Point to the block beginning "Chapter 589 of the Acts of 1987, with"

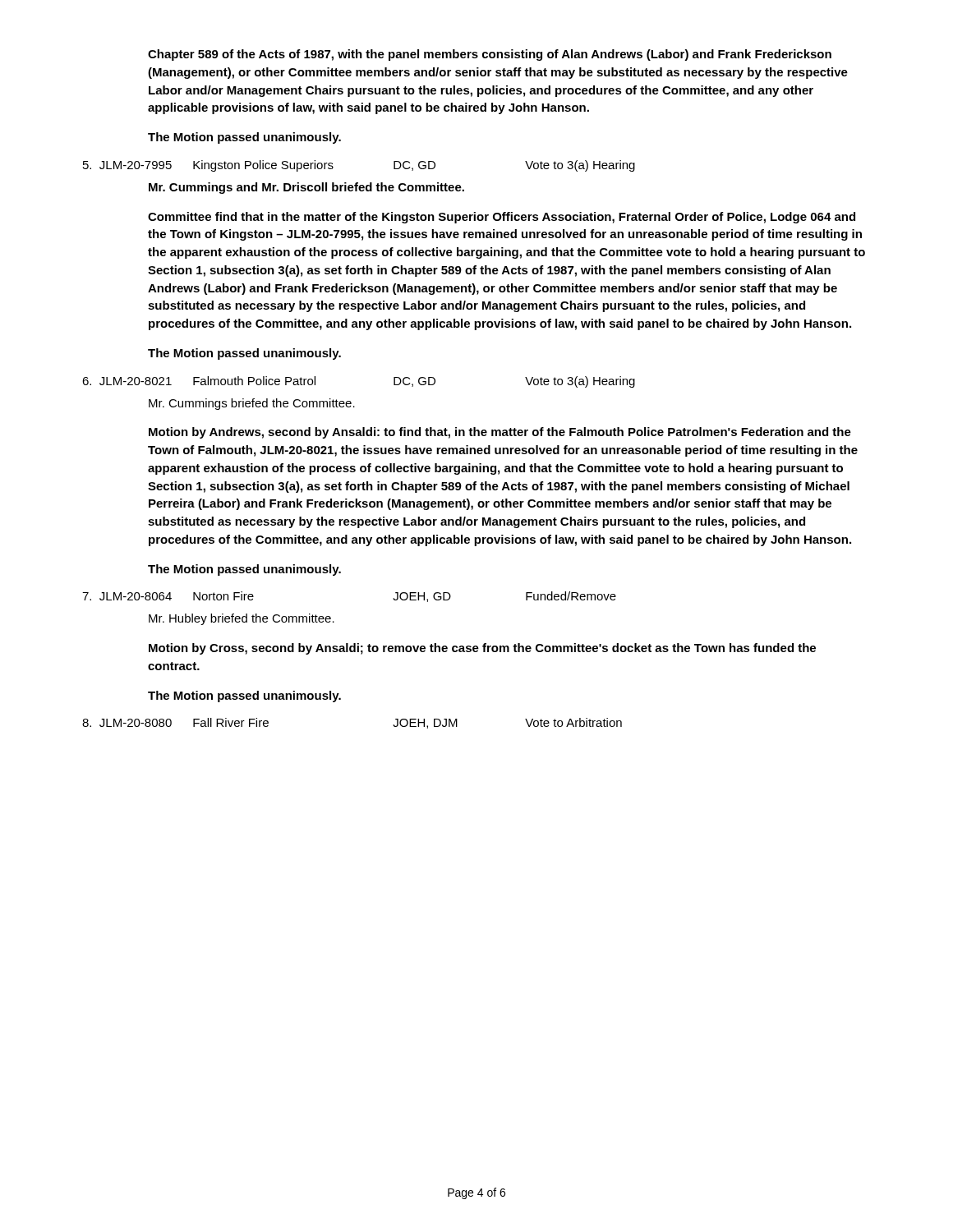(x=509, y=81)
